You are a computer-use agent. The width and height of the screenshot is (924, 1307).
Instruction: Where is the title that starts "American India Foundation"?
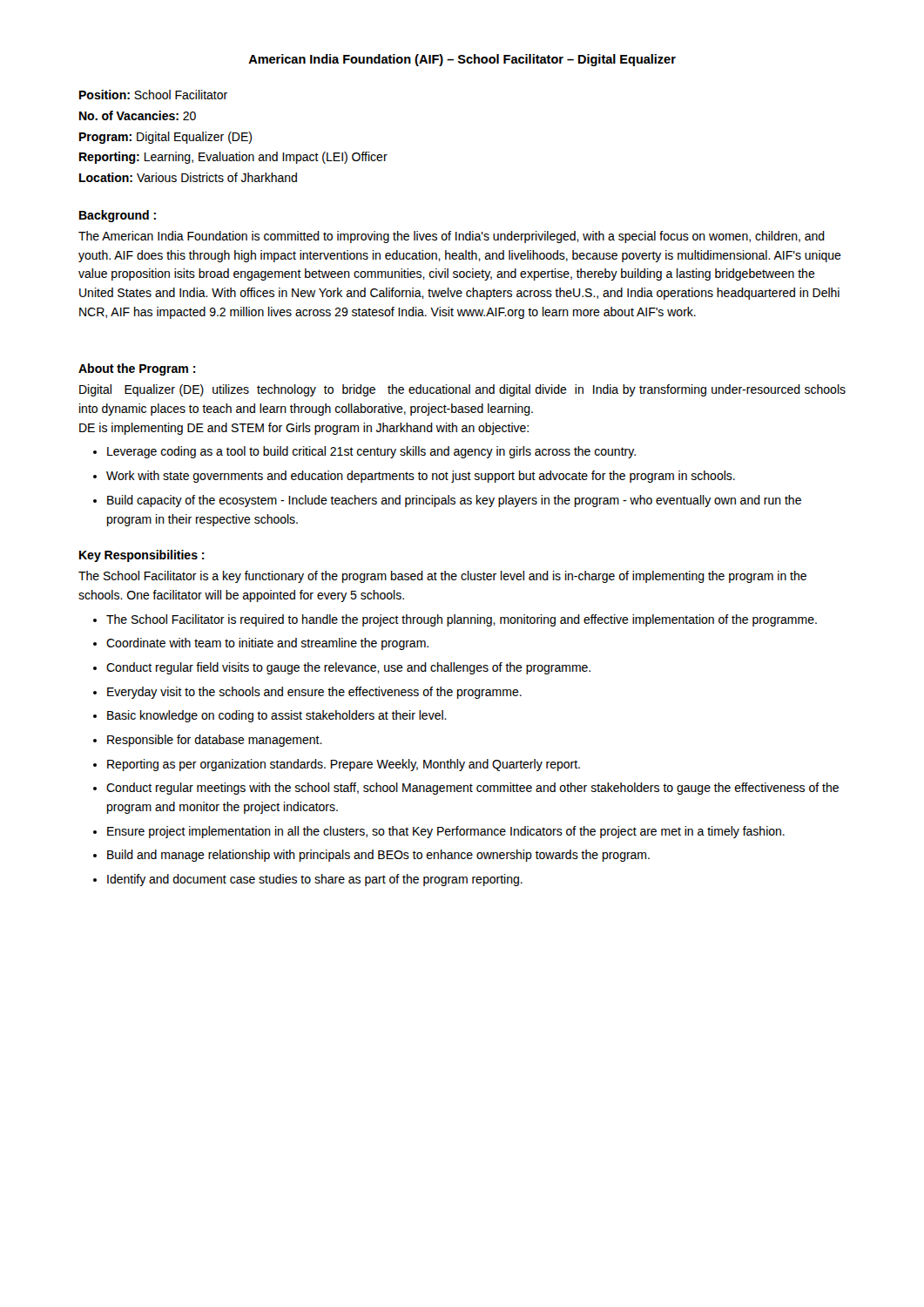tap(462, 59)
